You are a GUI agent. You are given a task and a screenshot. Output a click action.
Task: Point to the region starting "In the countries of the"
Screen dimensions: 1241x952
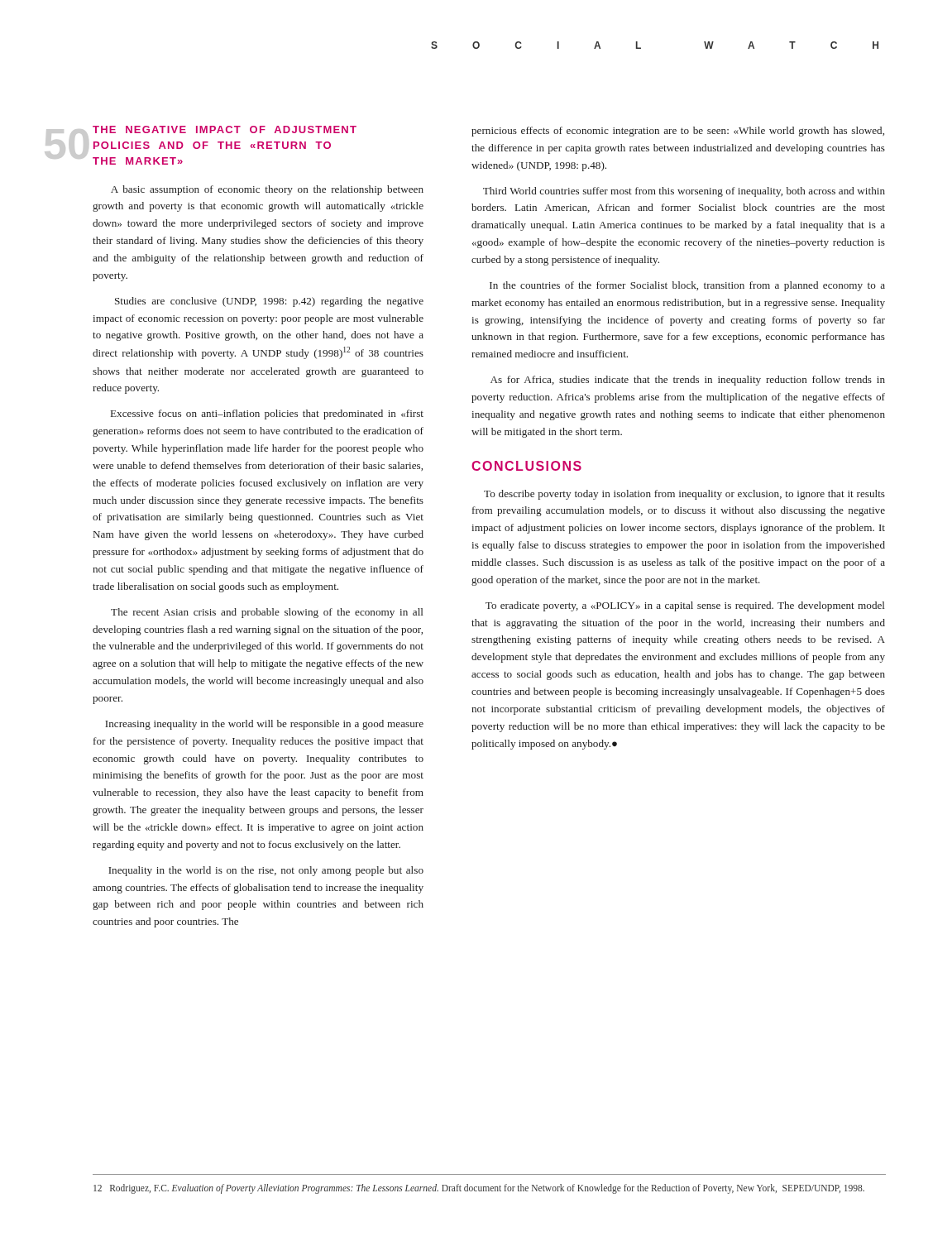(x=678, y=319)
